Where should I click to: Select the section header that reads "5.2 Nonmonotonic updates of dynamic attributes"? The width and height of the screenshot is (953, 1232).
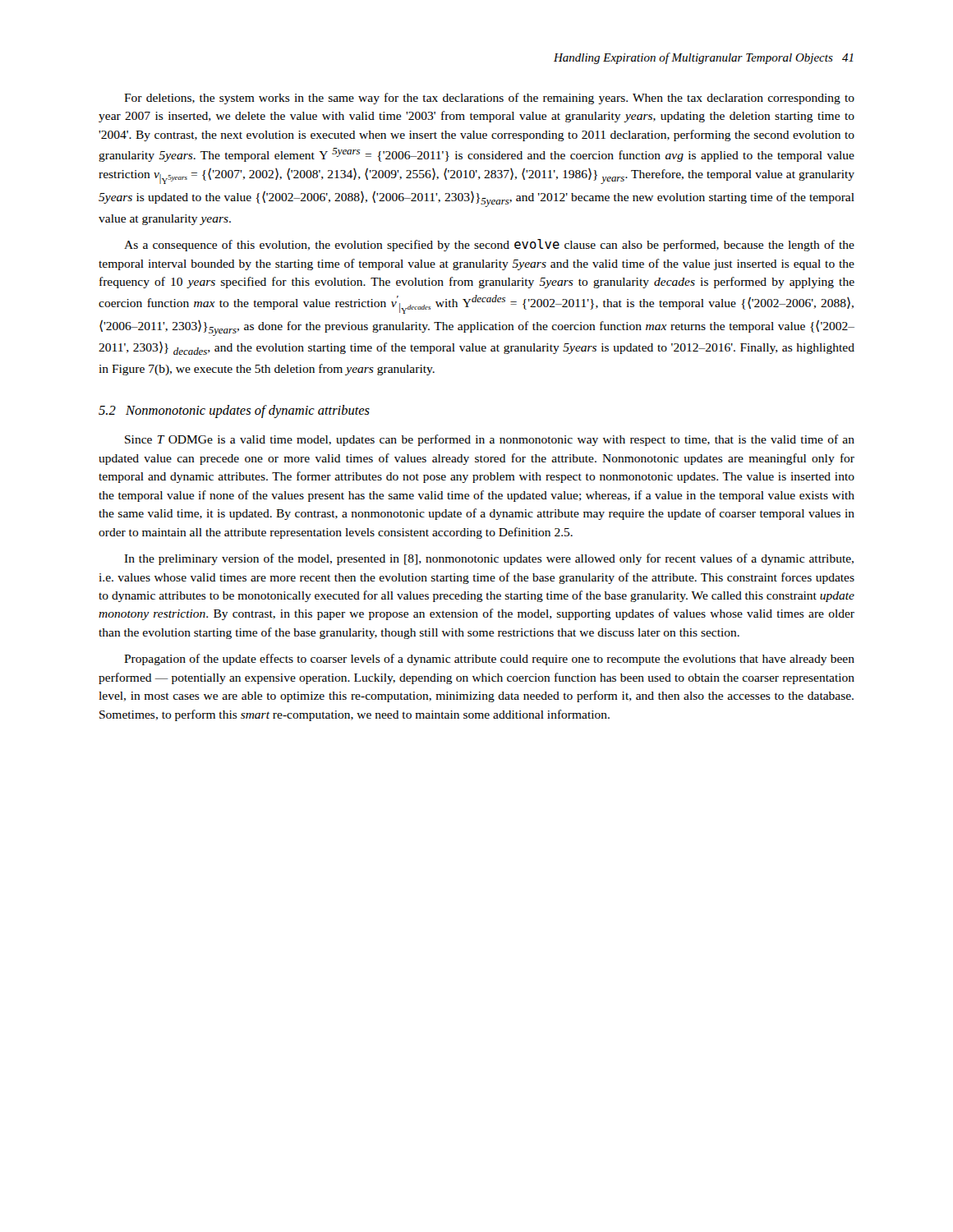click(234, 411)
